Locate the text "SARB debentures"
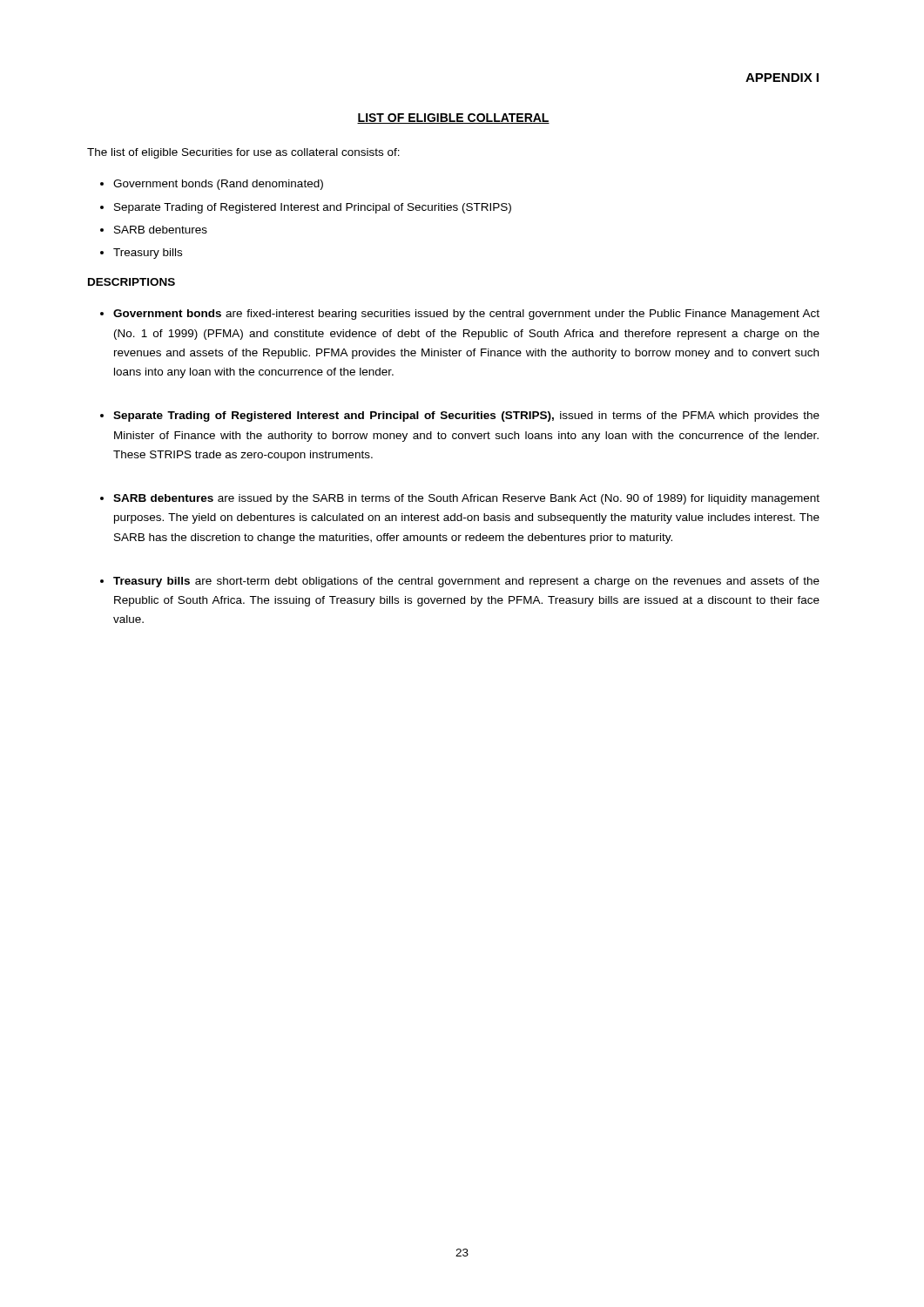Viewport: 924px width, 1307px height. click(160, 229)
